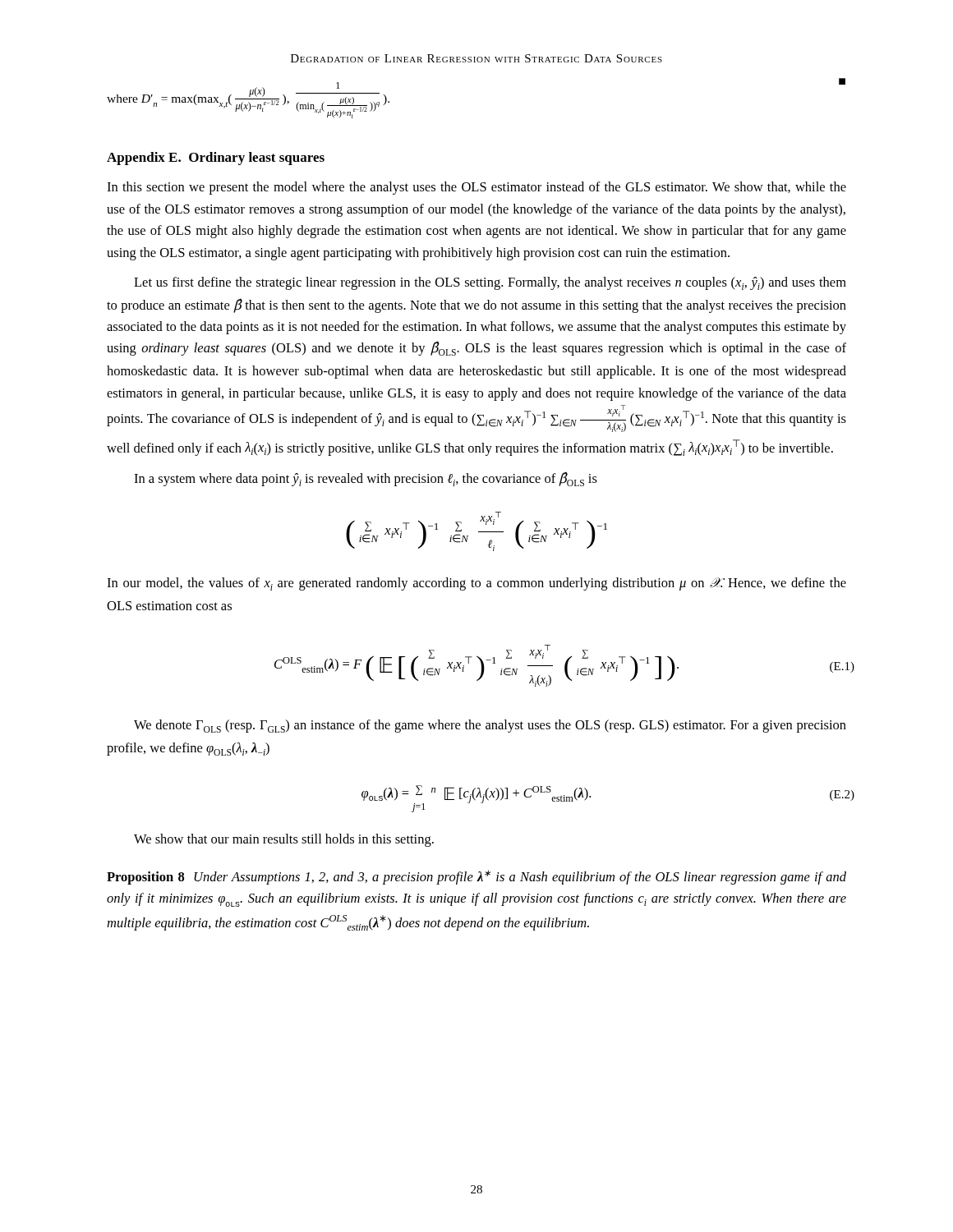Screen dimensions: 1232x953
Task: Locate the passage starting "In a system where data point ŷi"
Action: click(366, 479)
